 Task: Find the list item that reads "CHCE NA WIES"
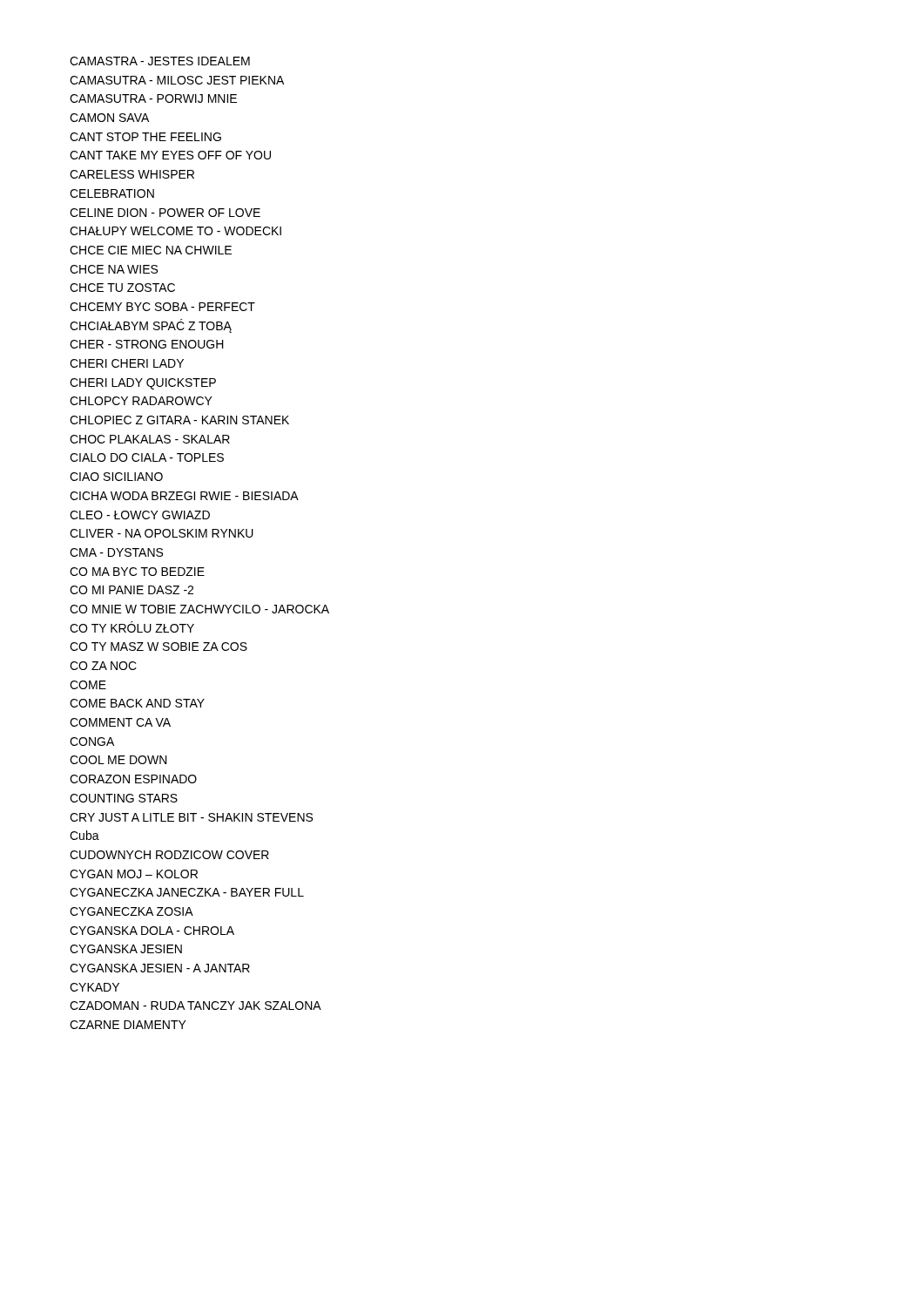click(x=114, y=269)
